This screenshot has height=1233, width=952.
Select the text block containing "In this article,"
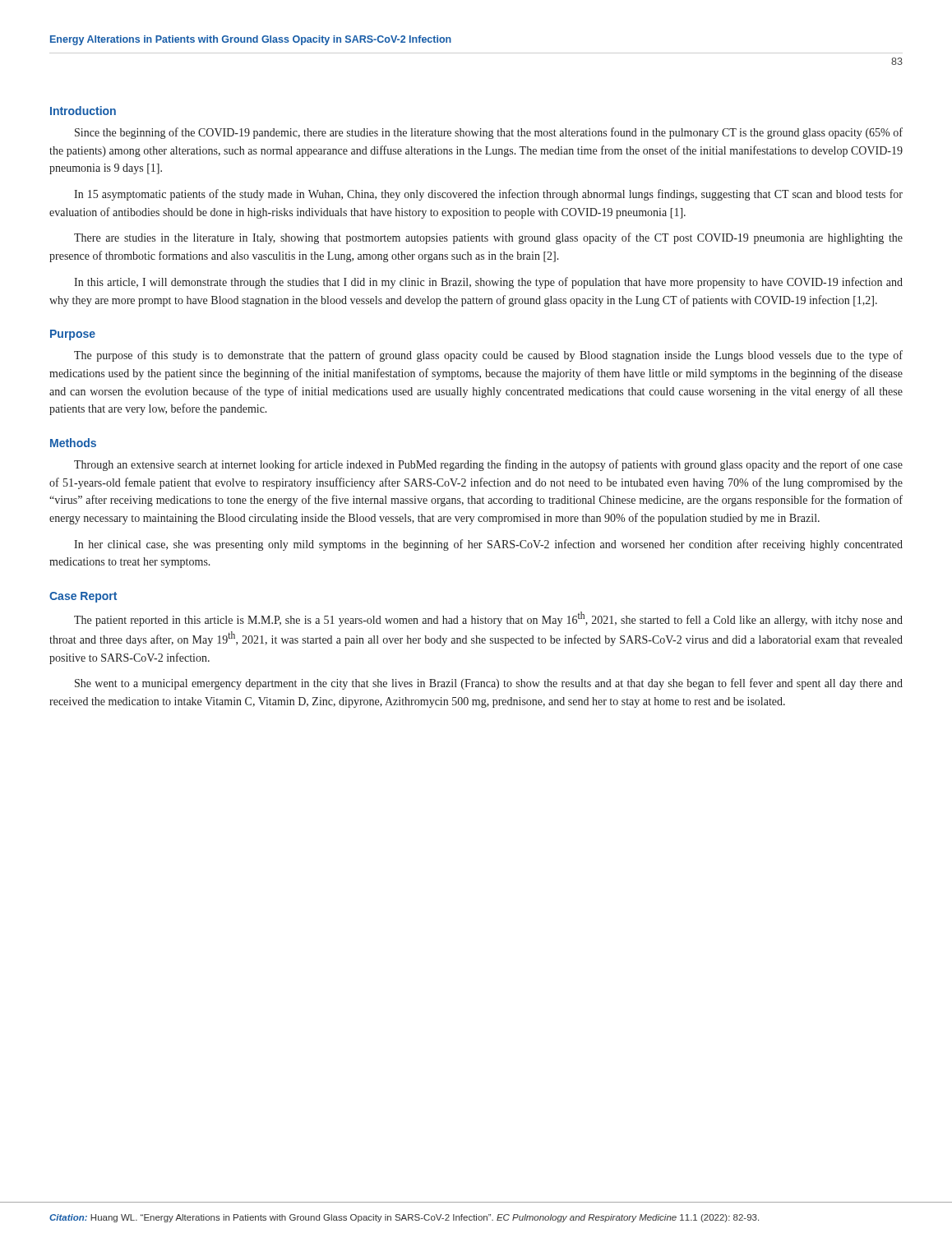pyautogui.click(x=476, y=291)
